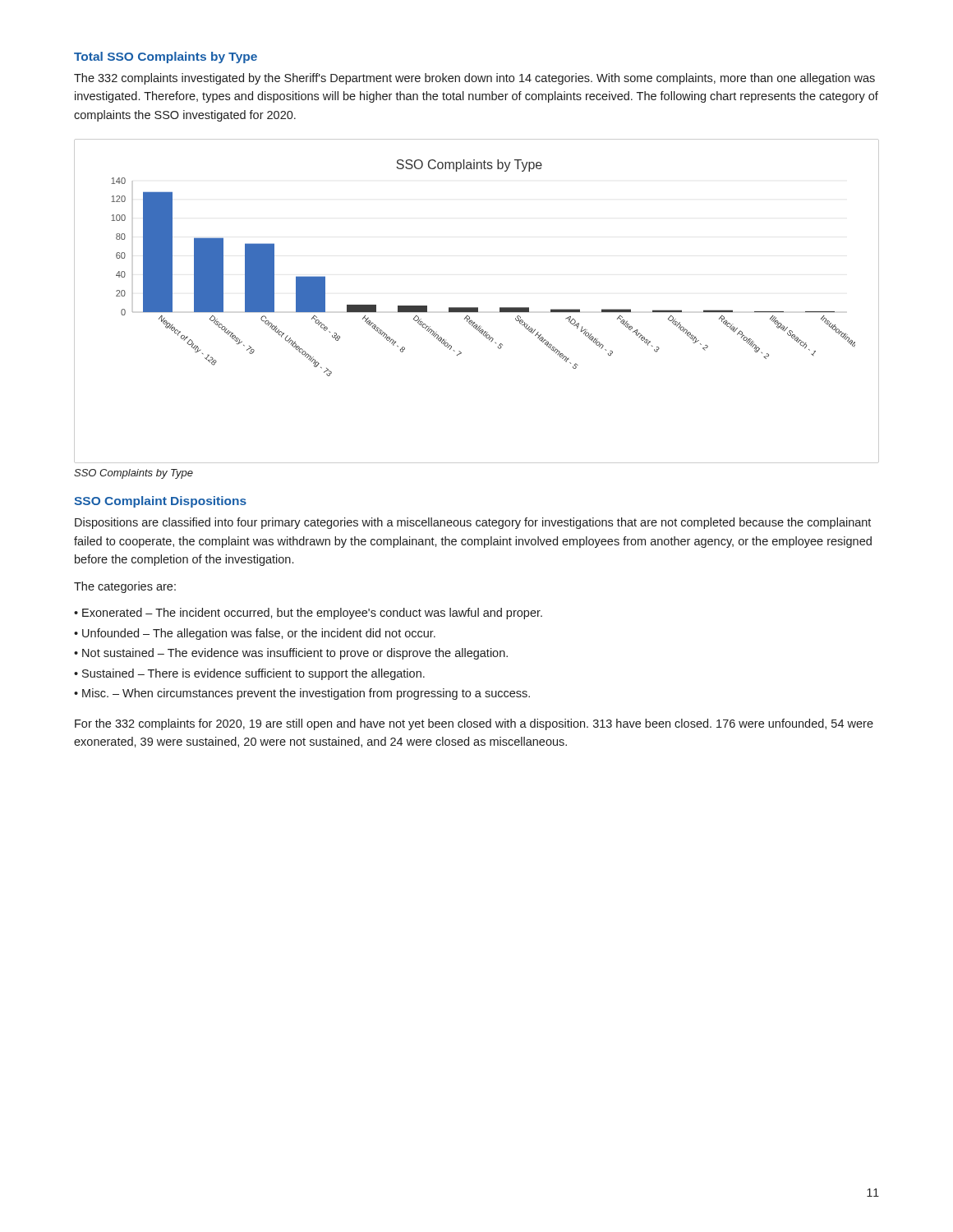Image resolution: width=953 pixels, height=1232 pixels.
Task: Point to the block beginning "Dispositions are classified into"
Action: [473, 541]
